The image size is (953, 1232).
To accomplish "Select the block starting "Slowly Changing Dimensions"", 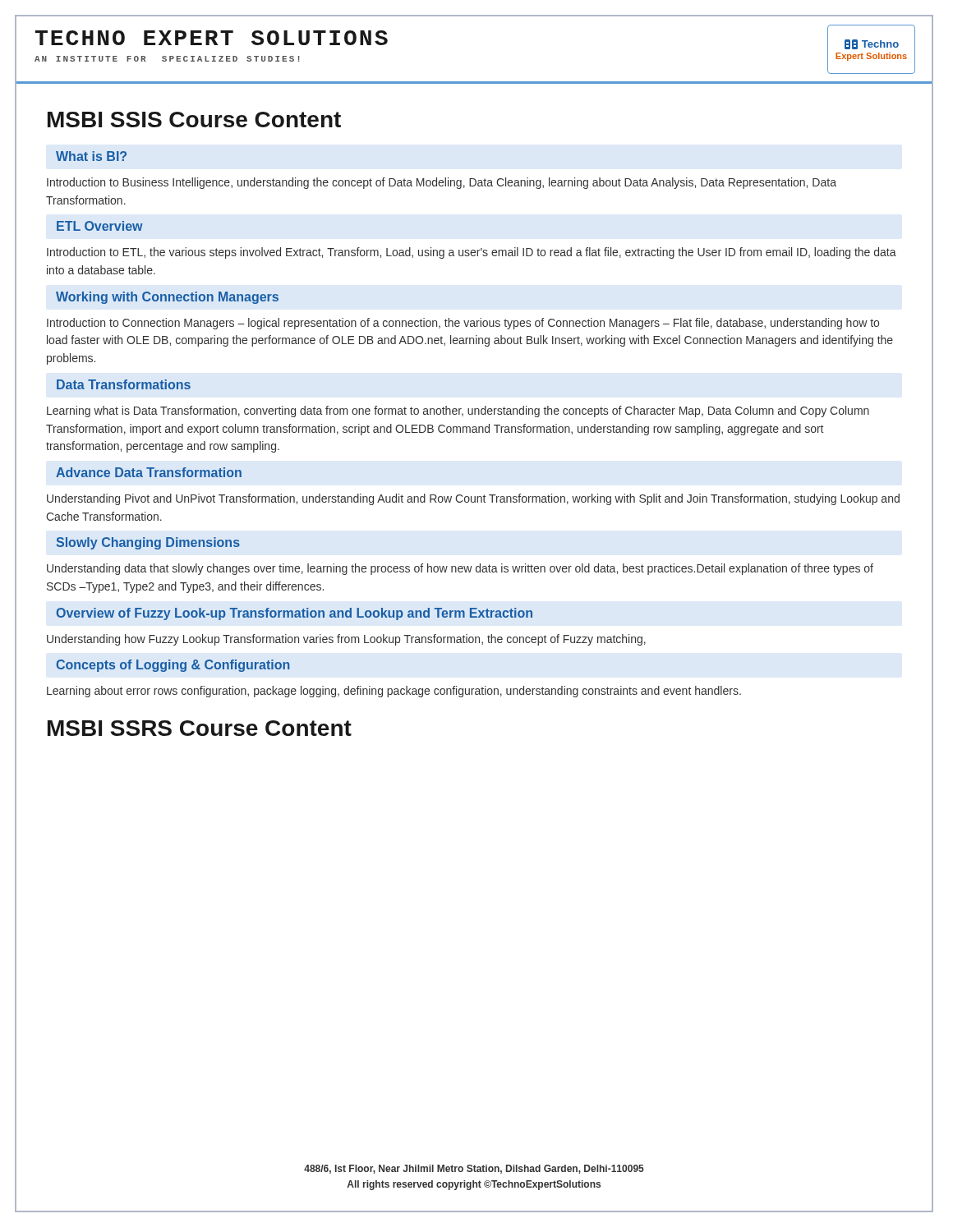I will pyautogui.click(x=148, y=543).
